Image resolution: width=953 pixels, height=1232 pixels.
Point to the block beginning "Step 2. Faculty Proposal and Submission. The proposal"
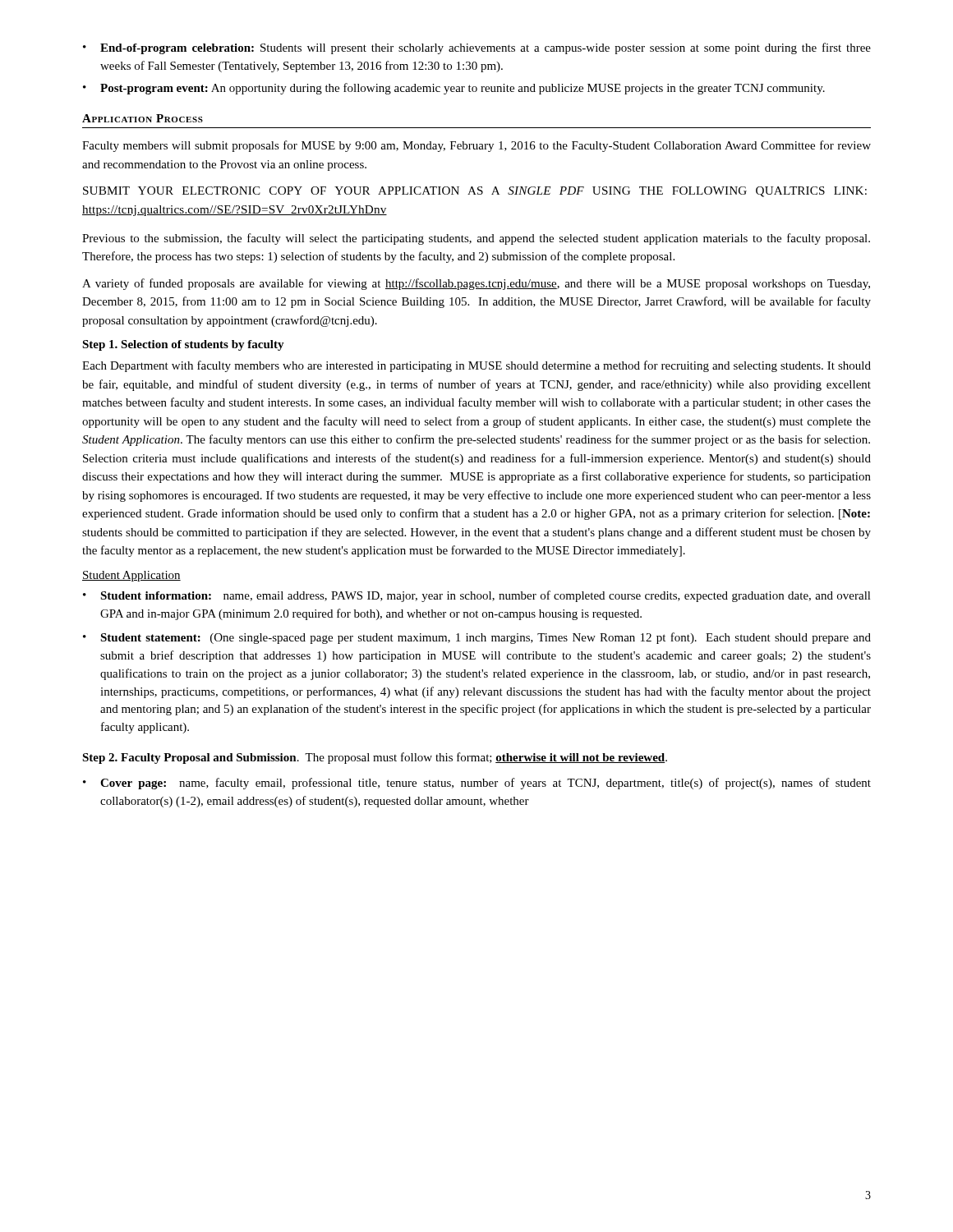point(375,757)
